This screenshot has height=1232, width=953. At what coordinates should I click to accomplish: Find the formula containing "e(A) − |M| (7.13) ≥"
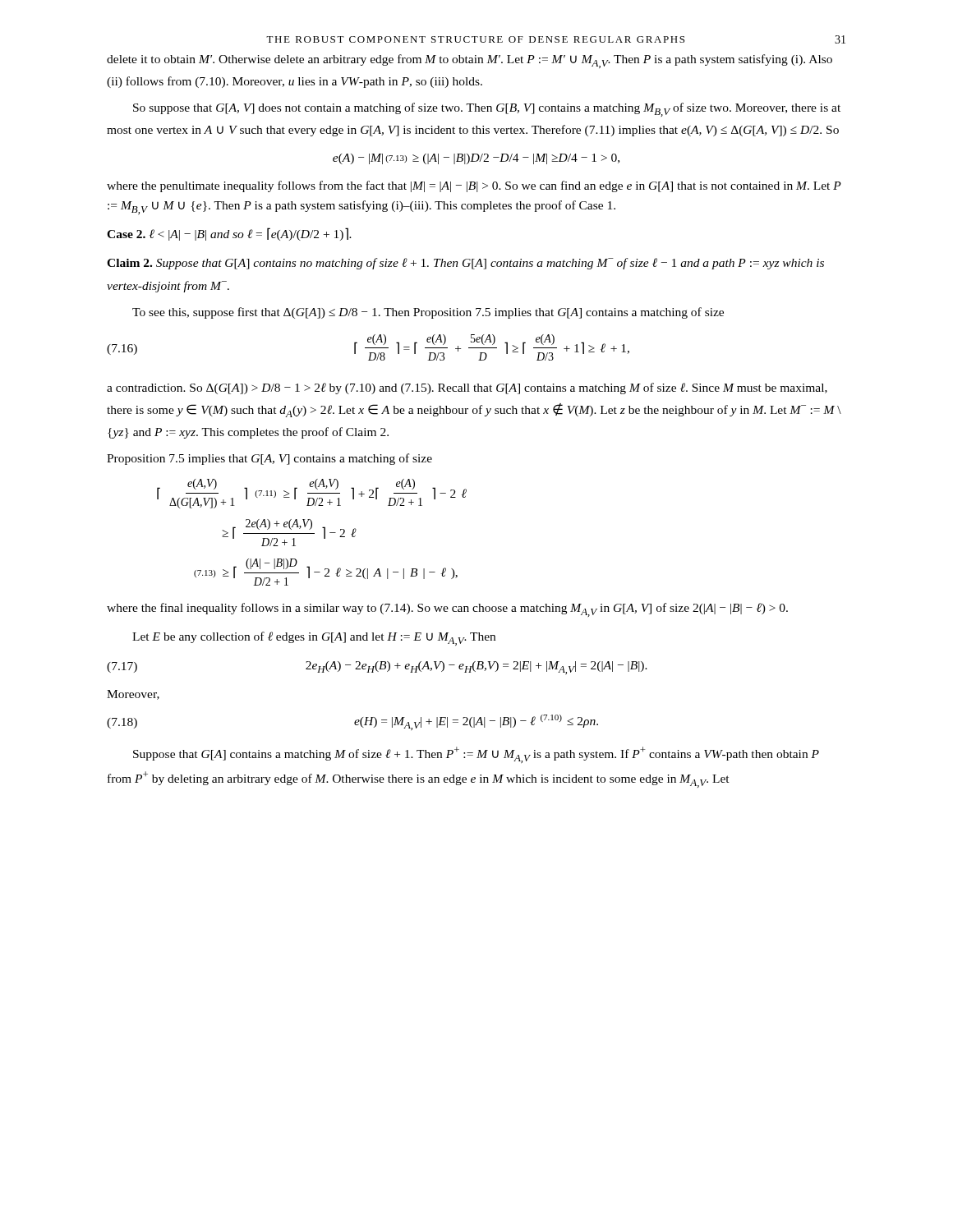(x=476, y=158)
